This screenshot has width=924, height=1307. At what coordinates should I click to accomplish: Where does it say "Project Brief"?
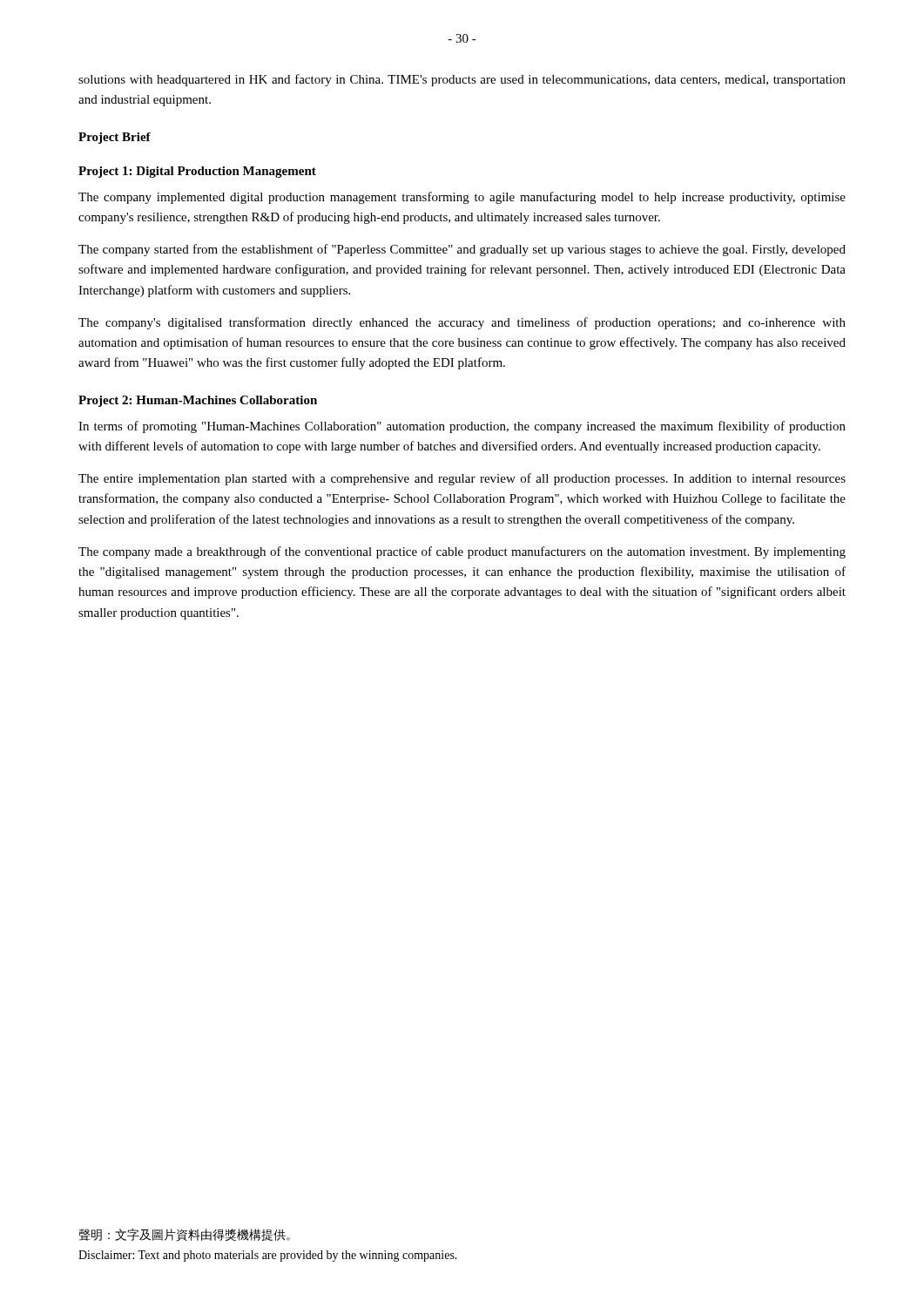click(x=114, y=136)
